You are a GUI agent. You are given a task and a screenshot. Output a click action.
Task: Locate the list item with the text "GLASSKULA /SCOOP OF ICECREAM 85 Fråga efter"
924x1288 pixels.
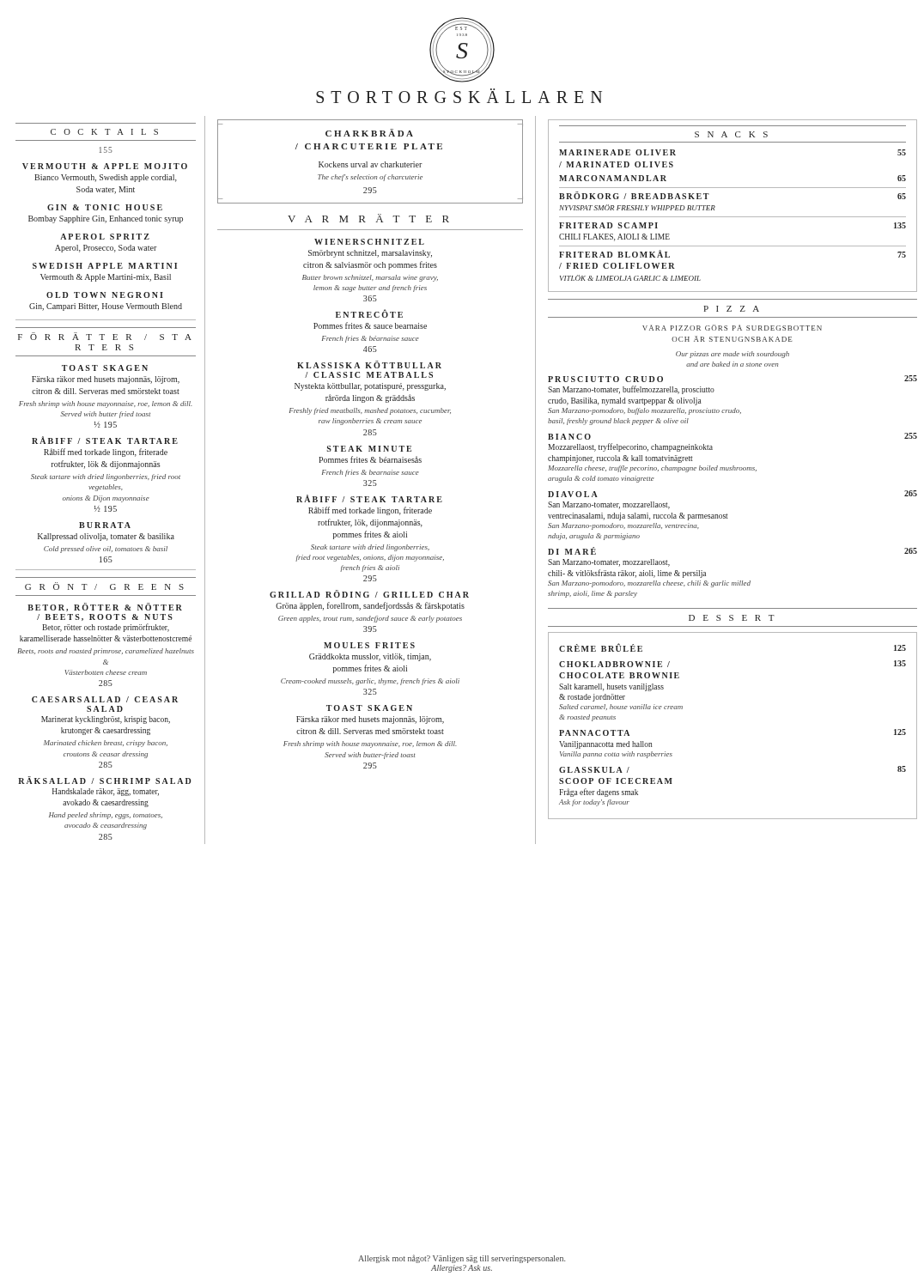pos(596,769)
